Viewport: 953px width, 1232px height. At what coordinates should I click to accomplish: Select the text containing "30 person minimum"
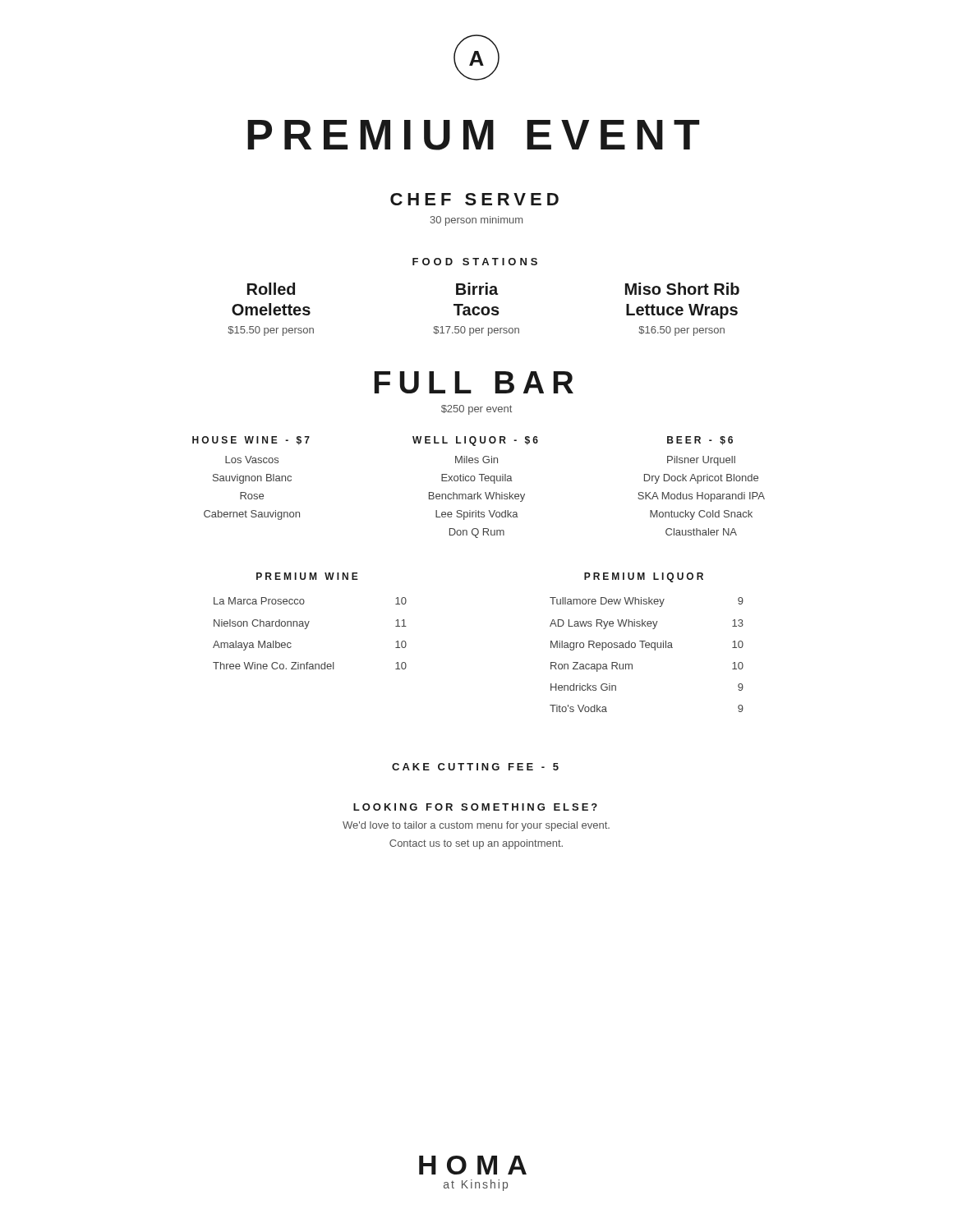(x=476, y=220)
